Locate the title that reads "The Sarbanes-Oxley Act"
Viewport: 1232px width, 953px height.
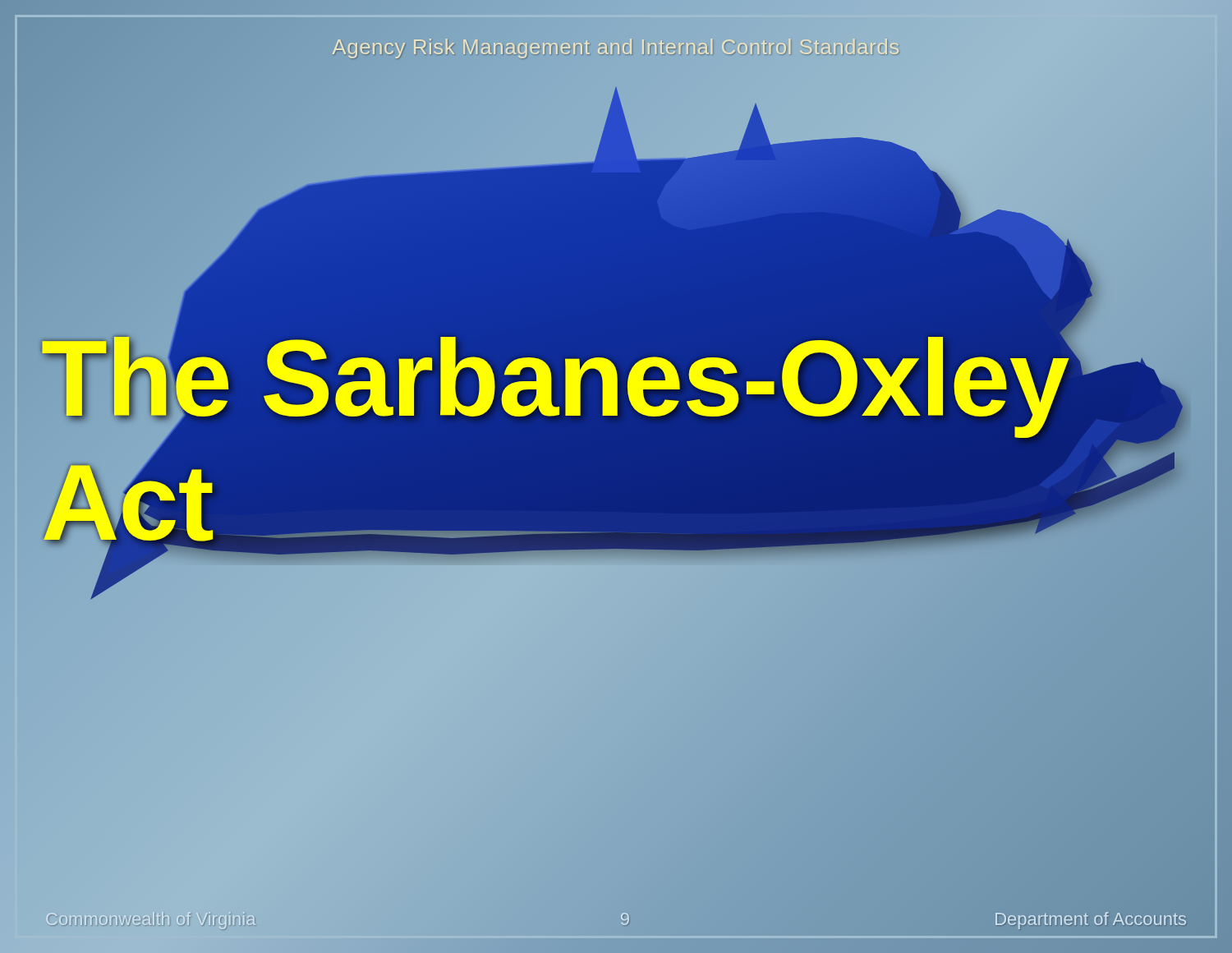[x=616, y=440]
